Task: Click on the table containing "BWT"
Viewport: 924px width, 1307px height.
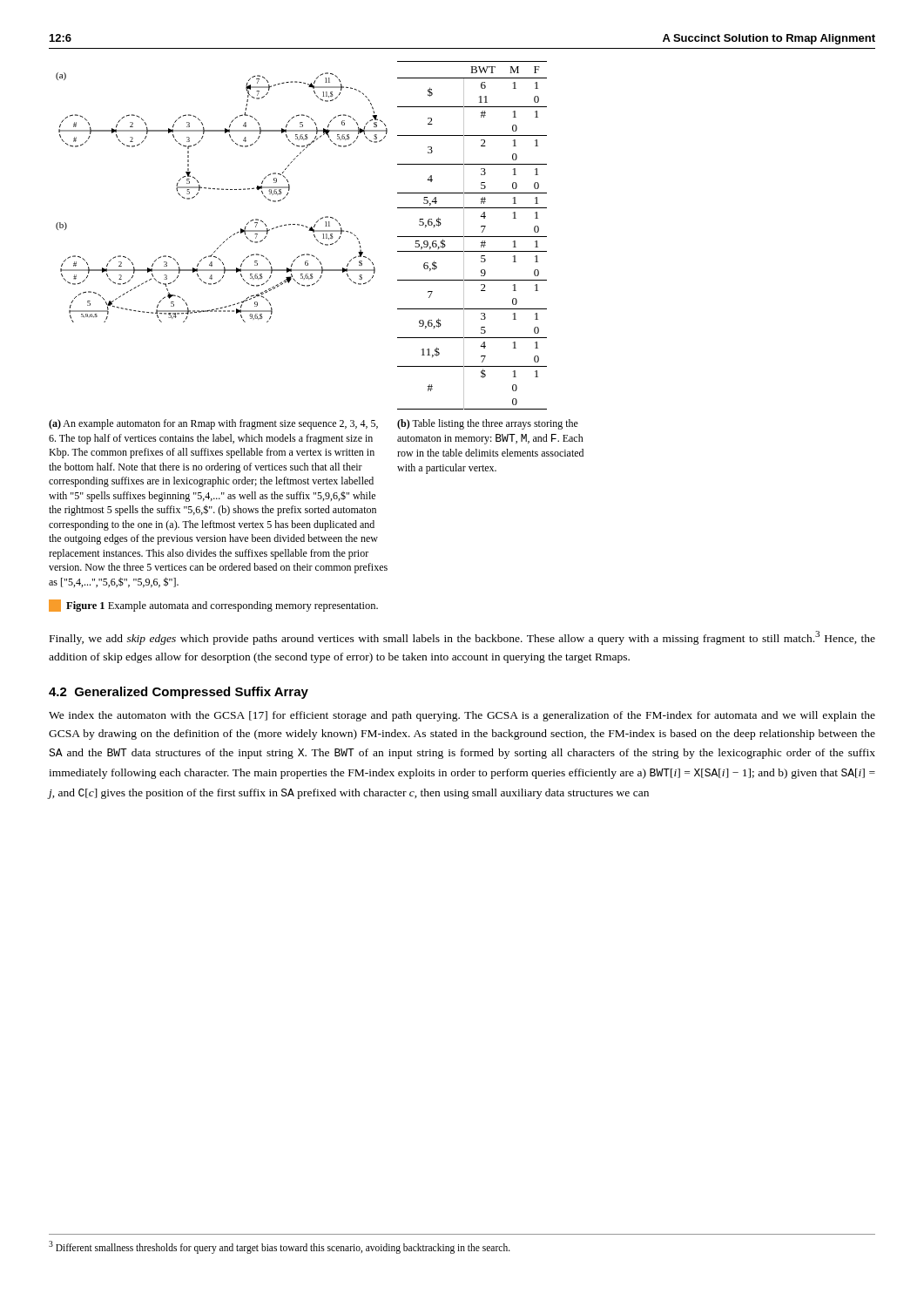Action: [495, 235]
